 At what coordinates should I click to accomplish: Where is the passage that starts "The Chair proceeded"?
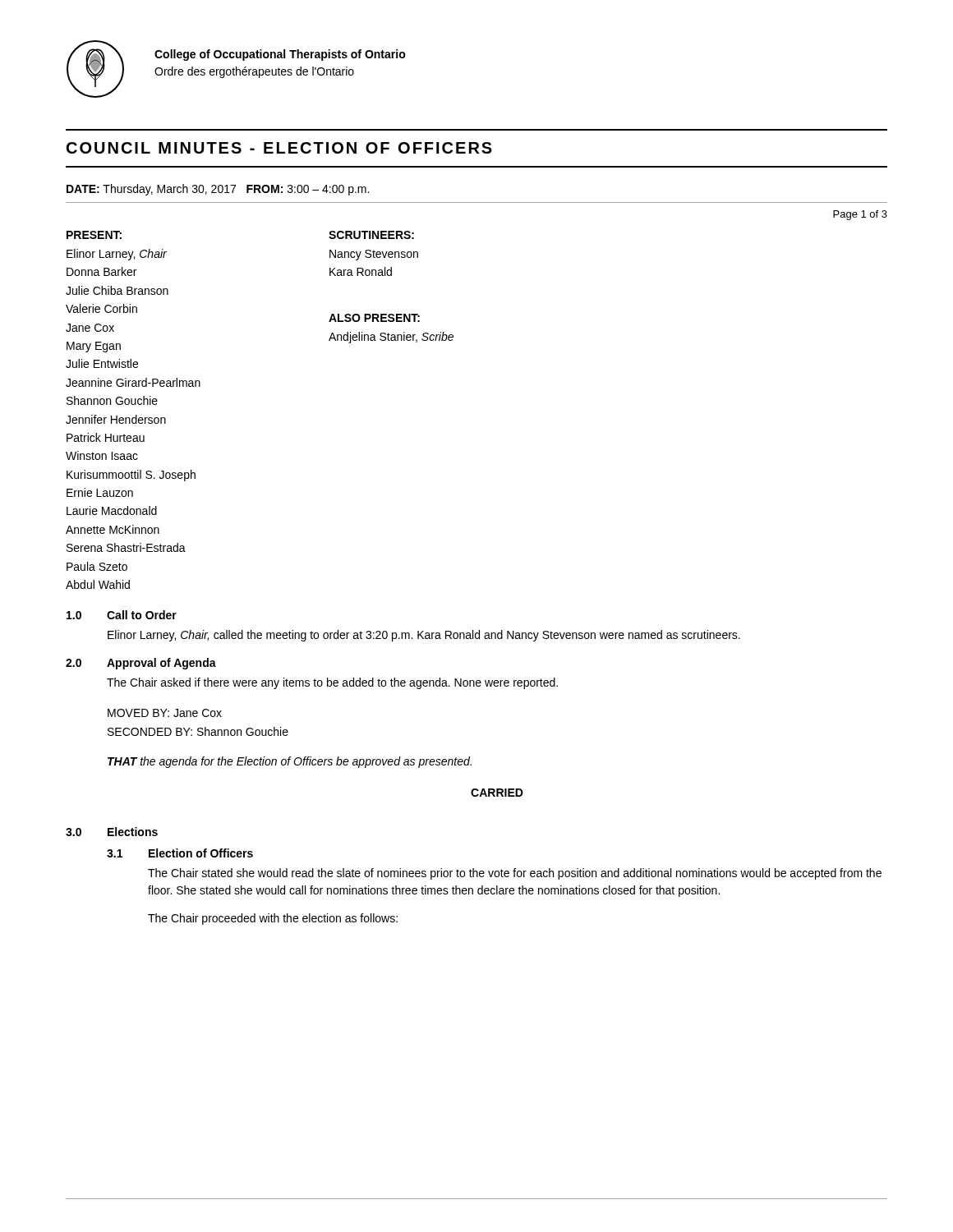tap(273, 918)
